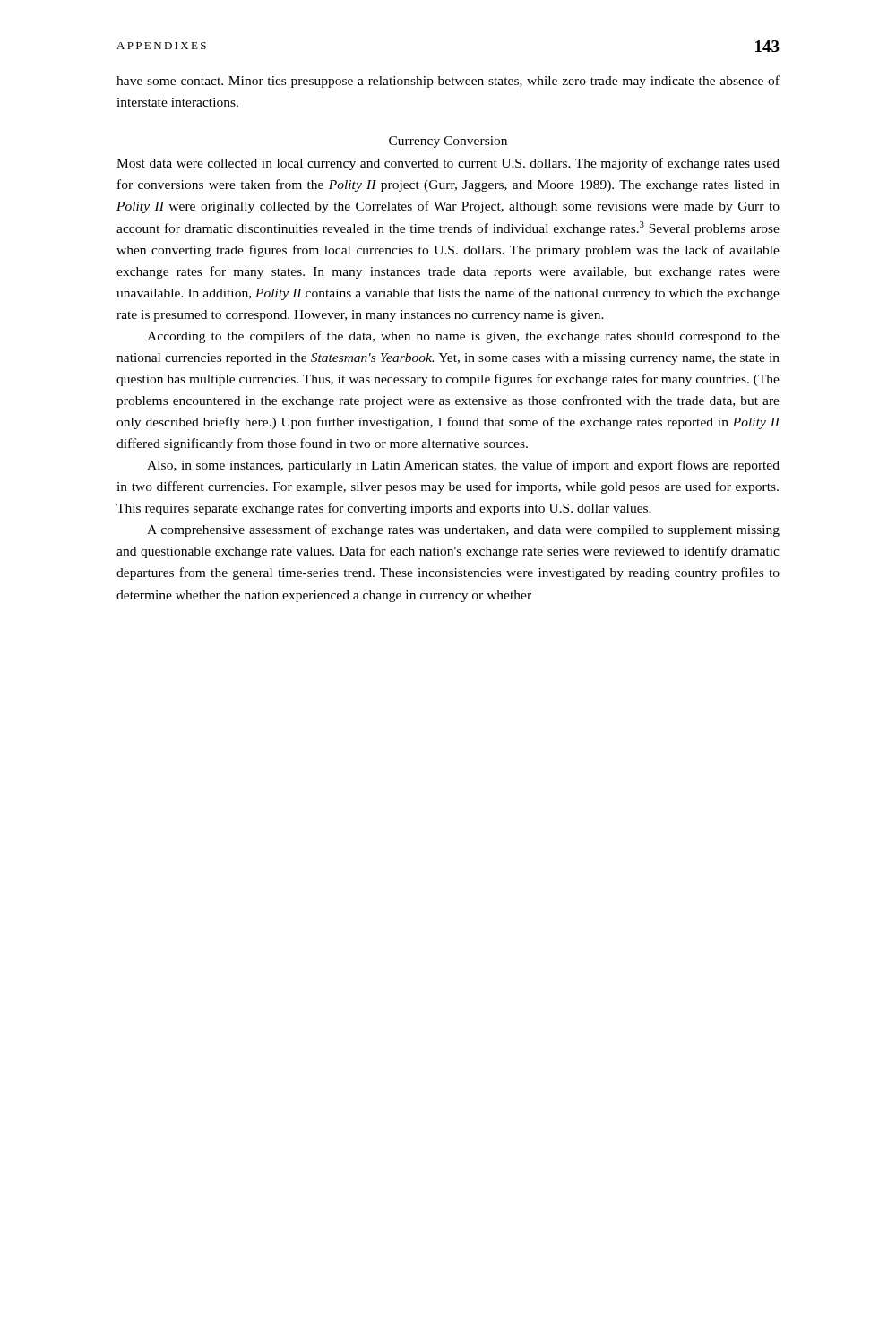Viewport: 896px width, 1344px height.
Task: Find the text block containing "According to the"
Action: (448, 390)
